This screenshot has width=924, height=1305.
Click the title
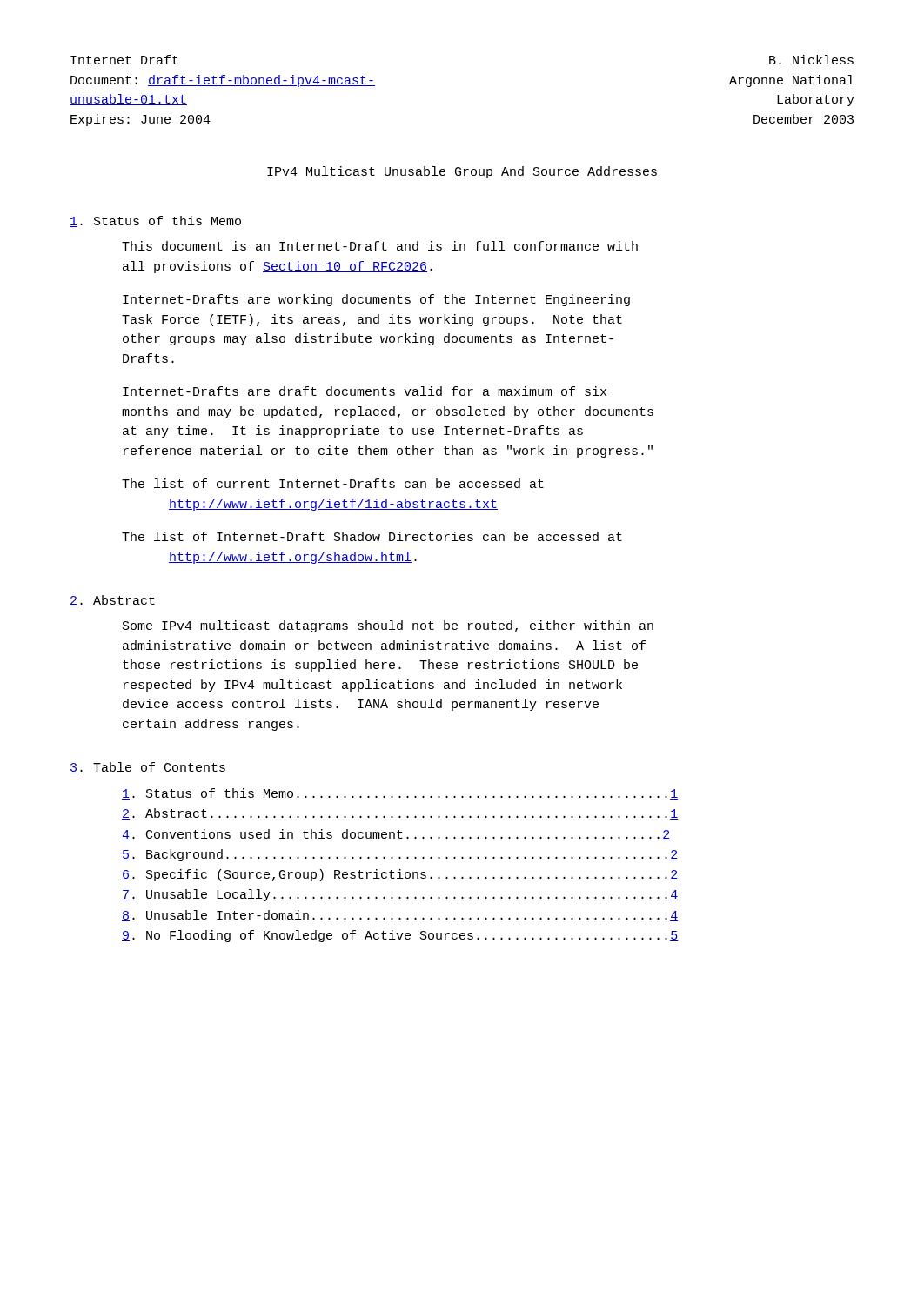(x=462, y=173)
